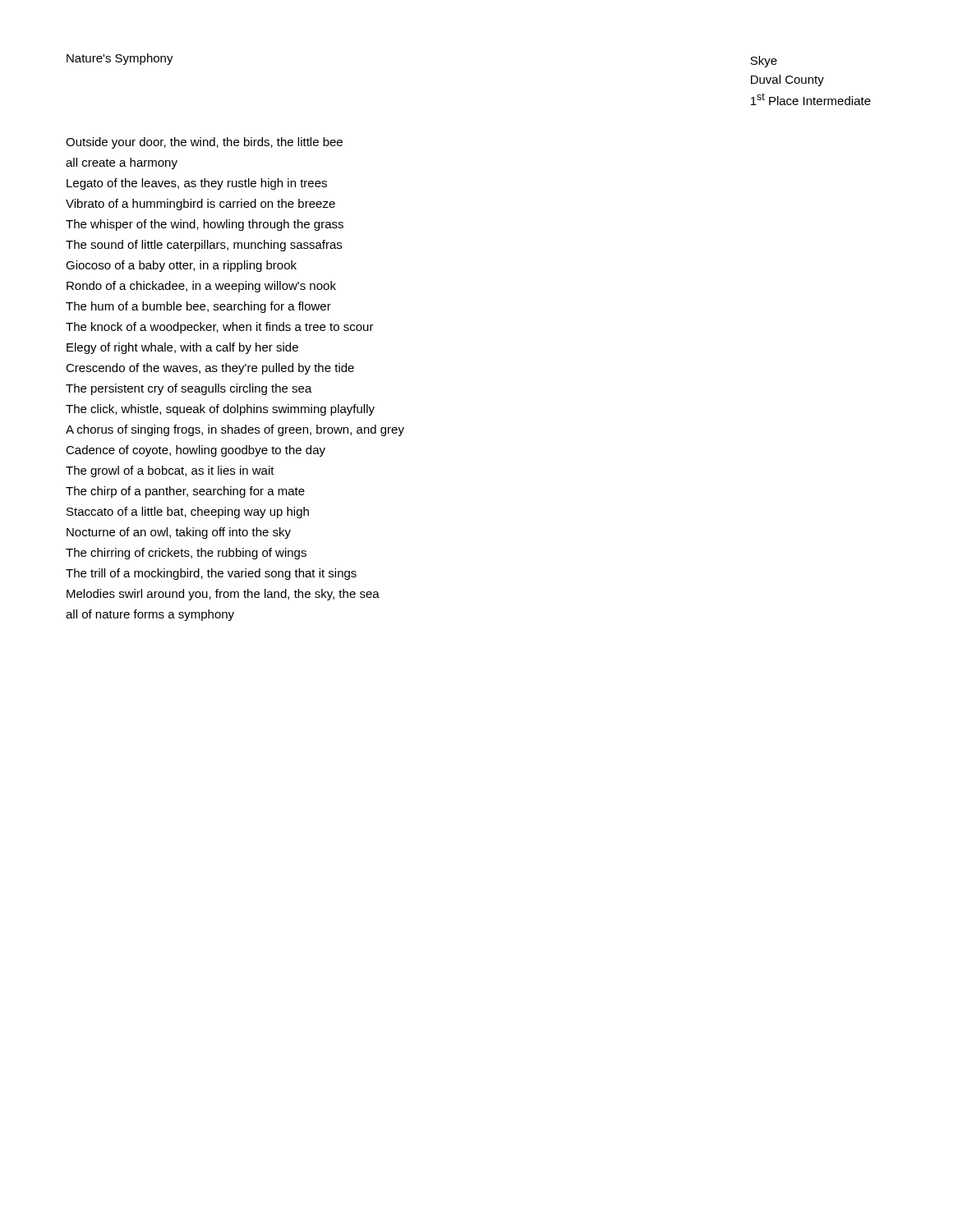This screenshot has height=1232, width=953.
Task: Click on the list item that reads "The growl of a bobcat, as it lies"
Action: tap(170, 470)
